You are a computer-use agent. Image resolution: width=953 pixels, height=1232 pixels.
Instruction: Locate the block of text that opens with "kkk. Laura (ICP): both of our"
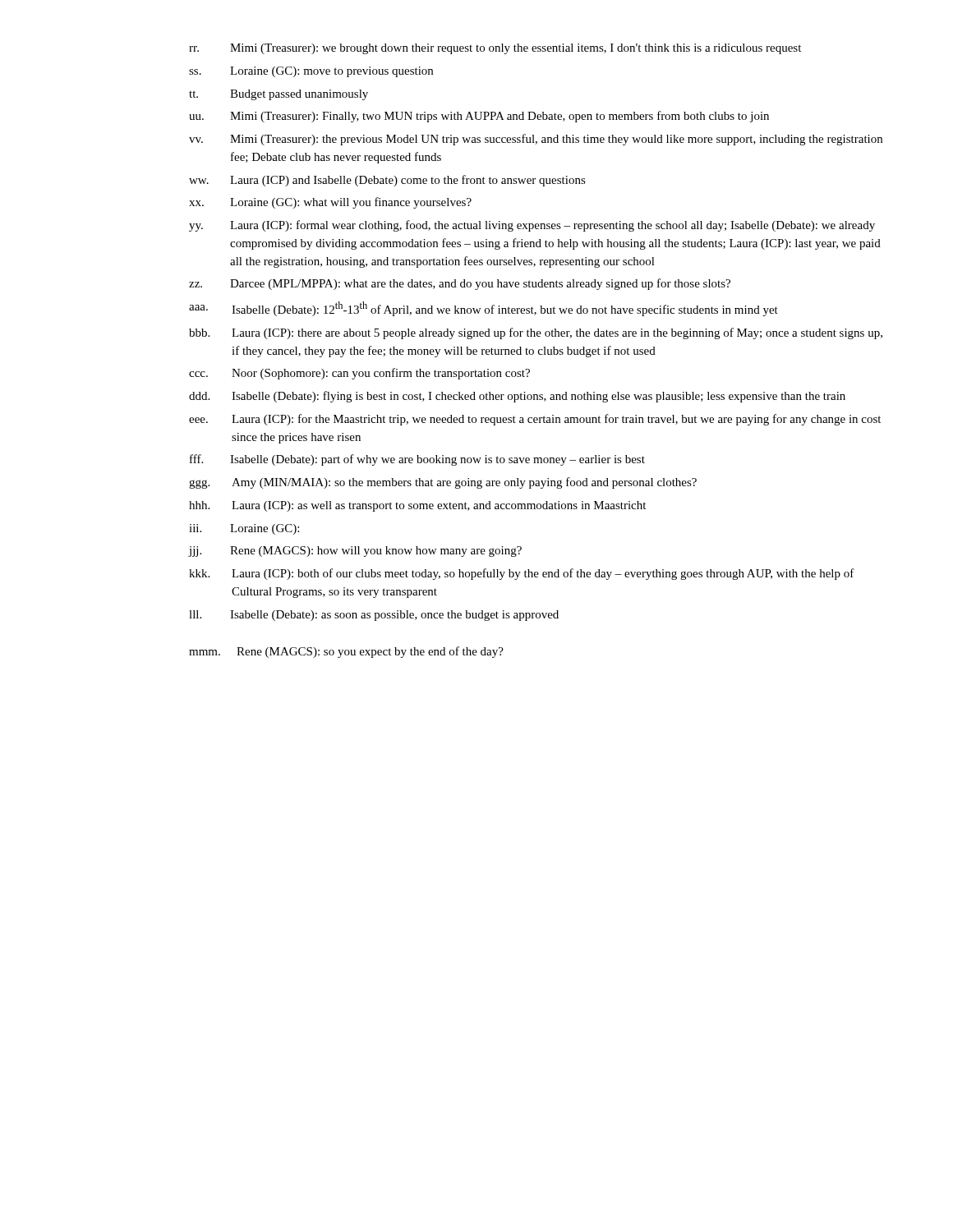coord(538,583)
